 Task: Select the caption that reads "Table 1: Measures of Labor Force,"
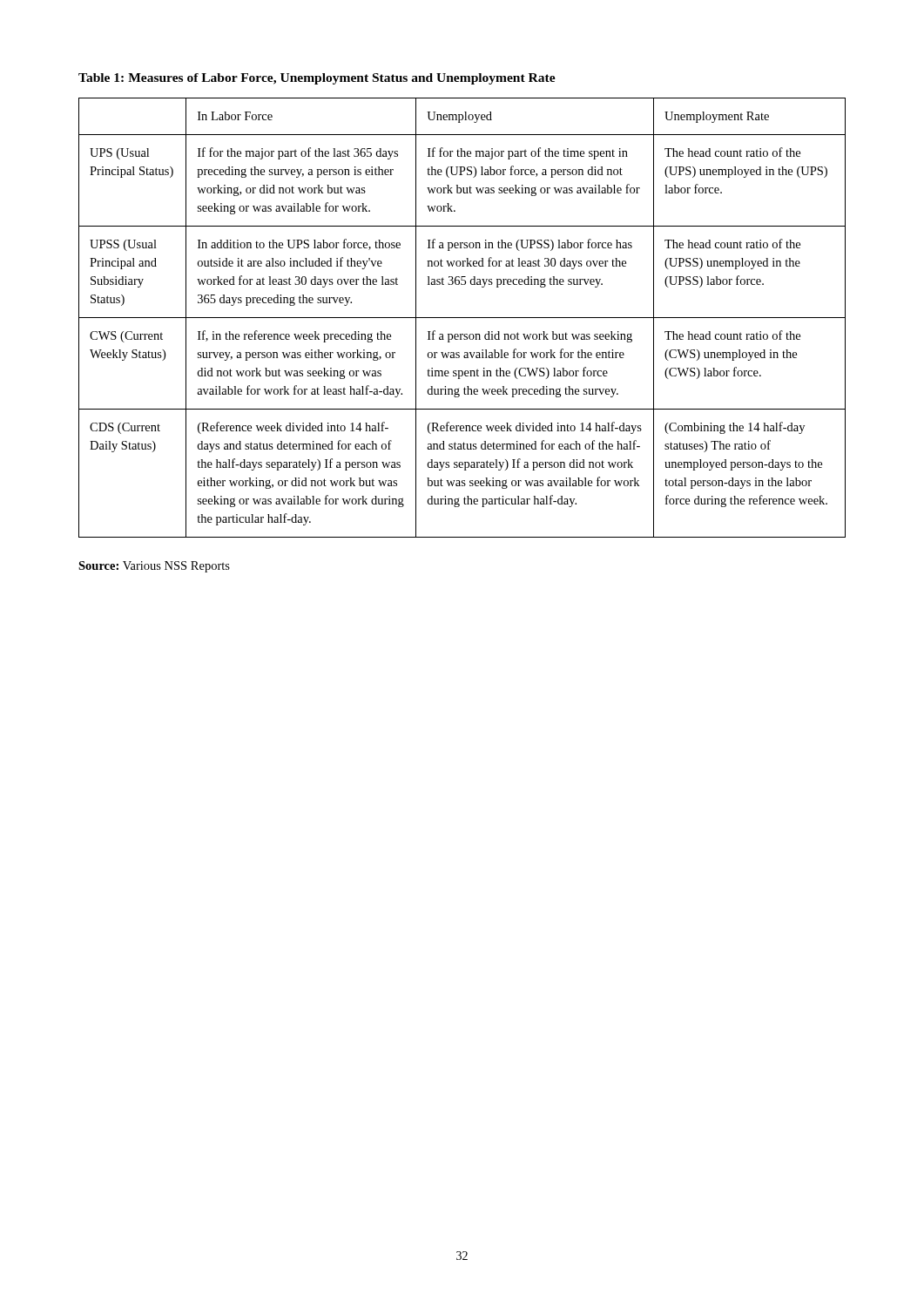tap(317, 77)
